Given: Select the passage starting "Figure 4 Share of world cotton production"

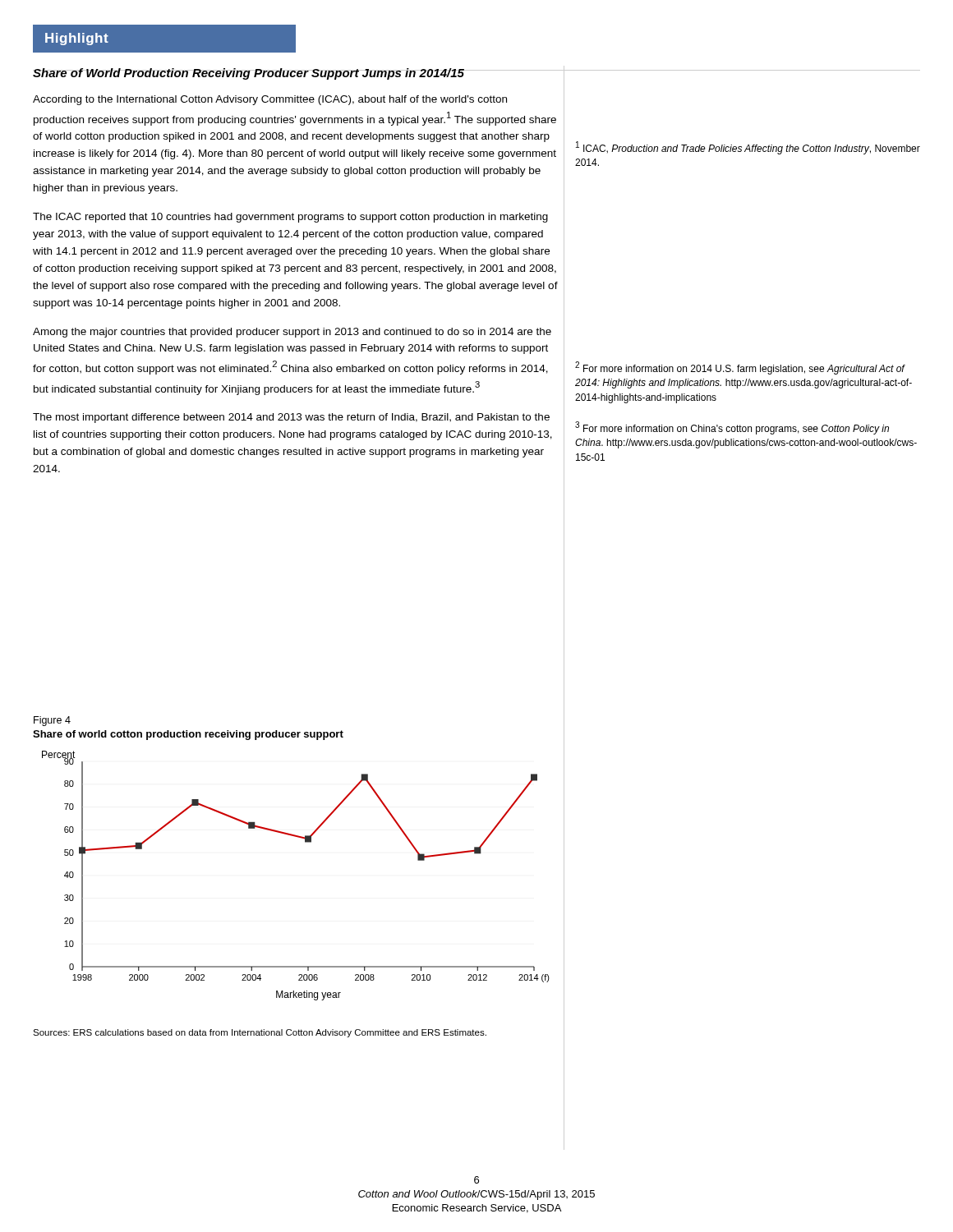Looking at the screenshot, I should coord(296,727).
